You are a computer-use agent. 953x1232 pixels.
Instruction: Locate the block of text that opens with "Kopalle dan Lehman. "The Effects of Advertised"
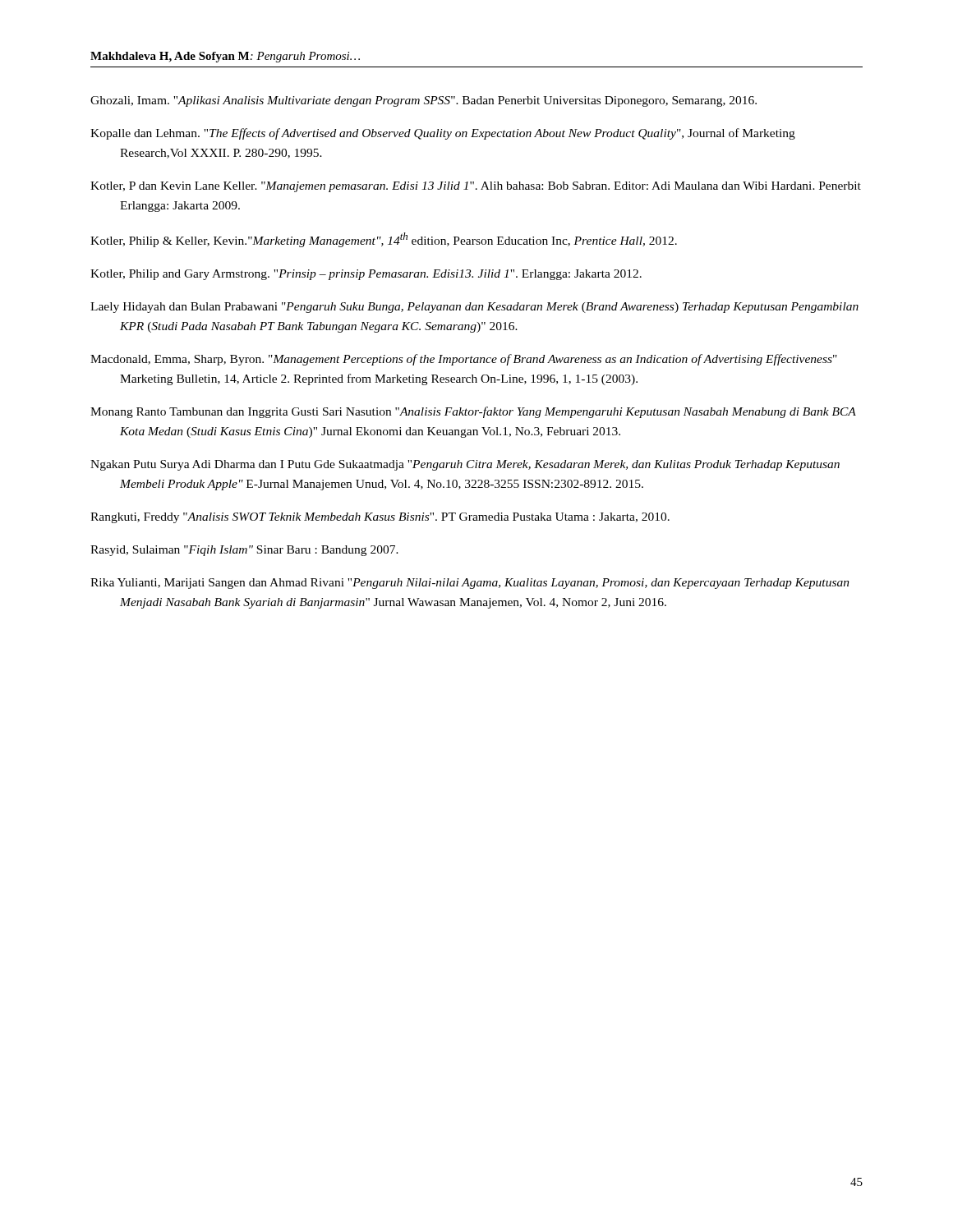[x=476, y=143]
